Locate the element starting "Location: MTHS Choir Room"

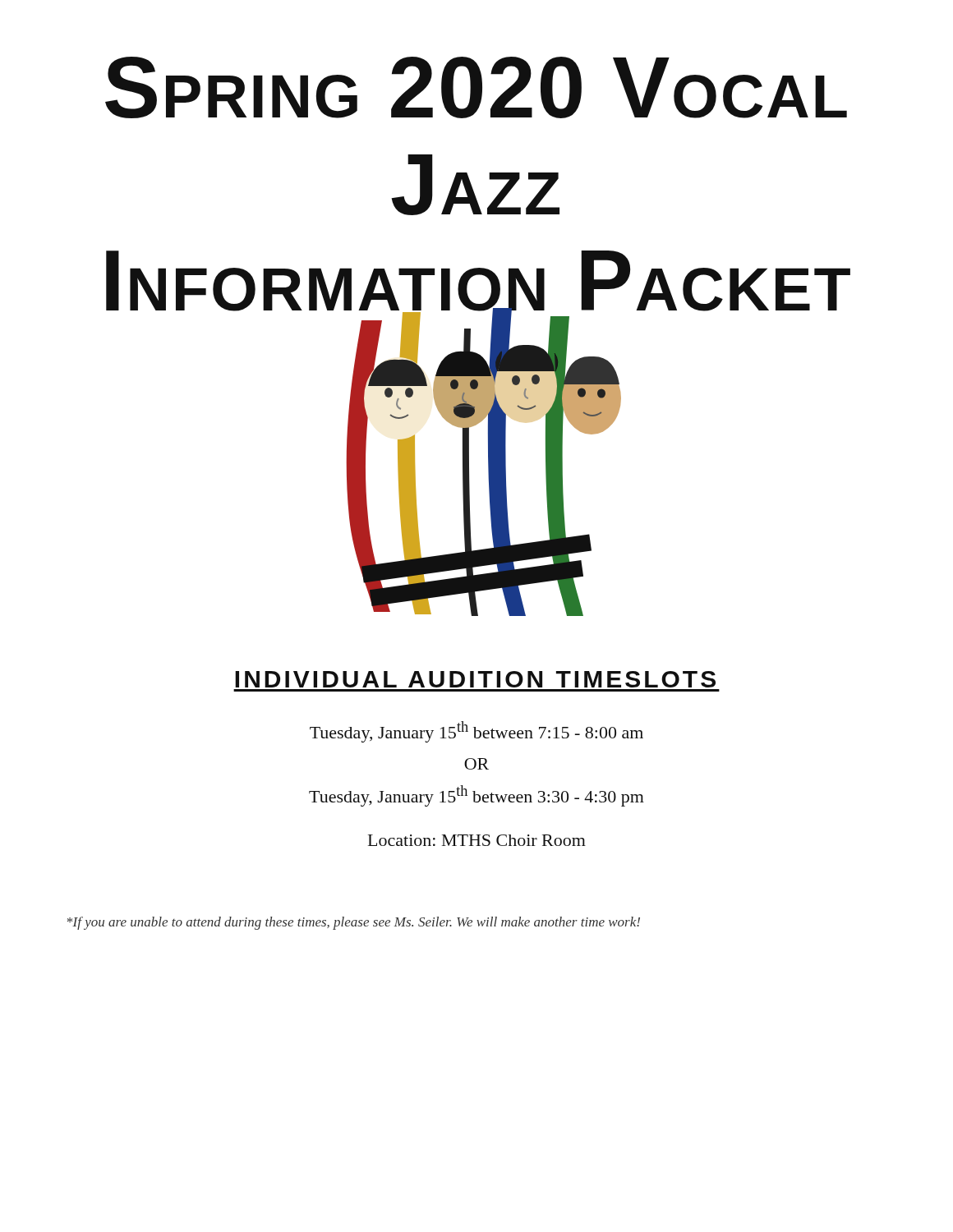(476, 840)
